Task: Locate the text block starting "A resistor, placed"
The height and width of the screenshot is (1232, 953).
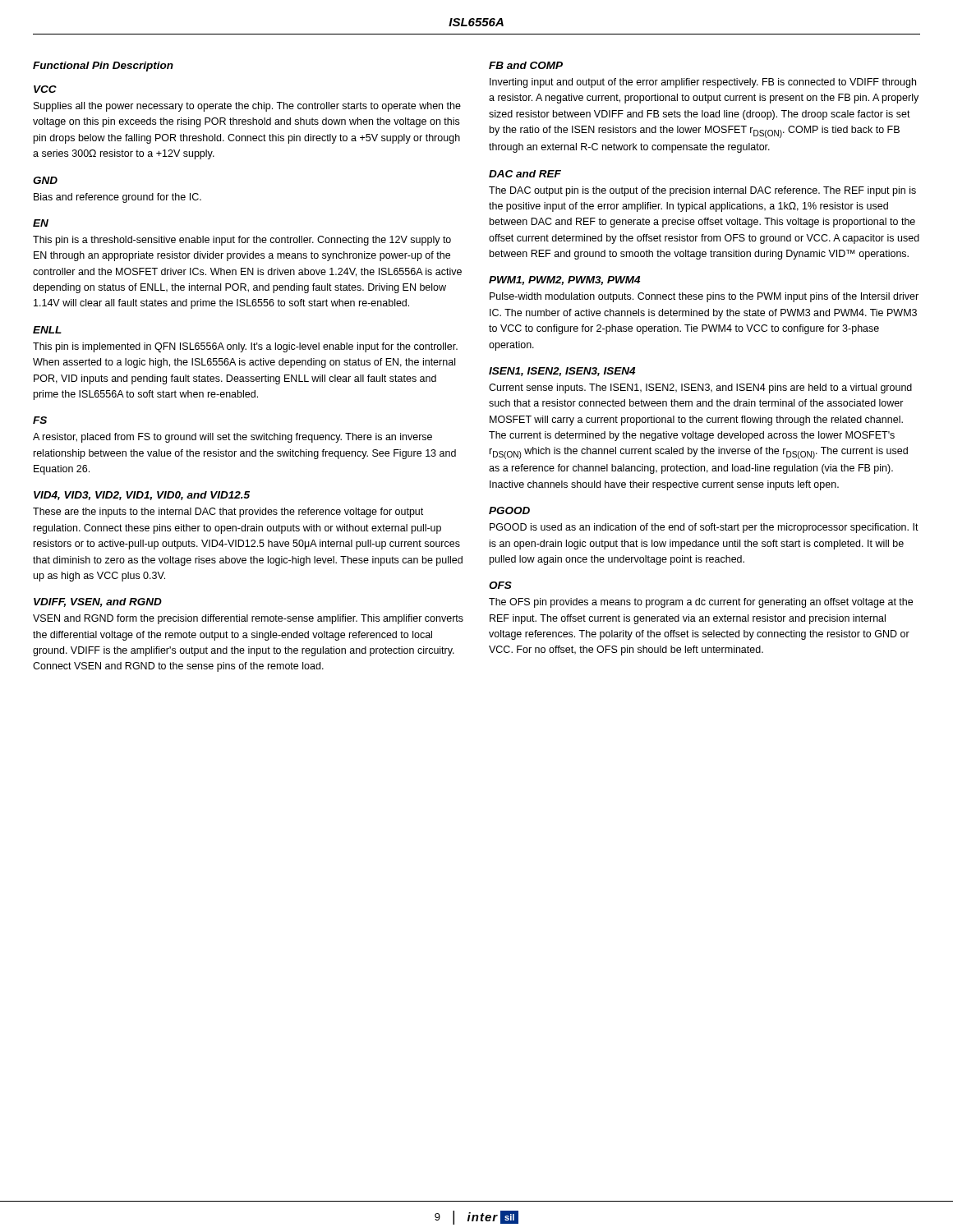Action: (245, 453)
